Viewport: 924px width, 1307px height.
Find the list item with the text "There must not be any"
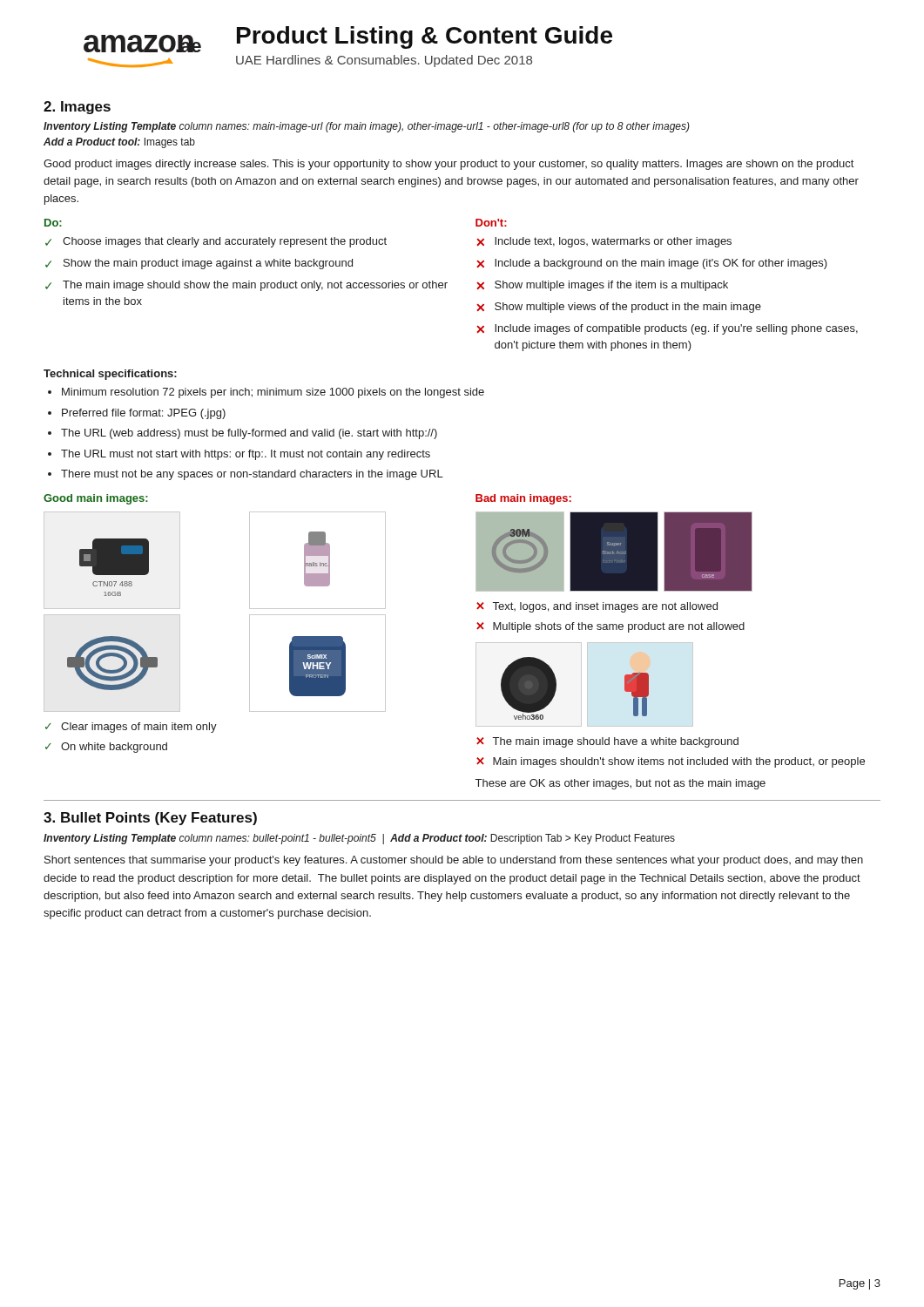click(x=252, y=474)
